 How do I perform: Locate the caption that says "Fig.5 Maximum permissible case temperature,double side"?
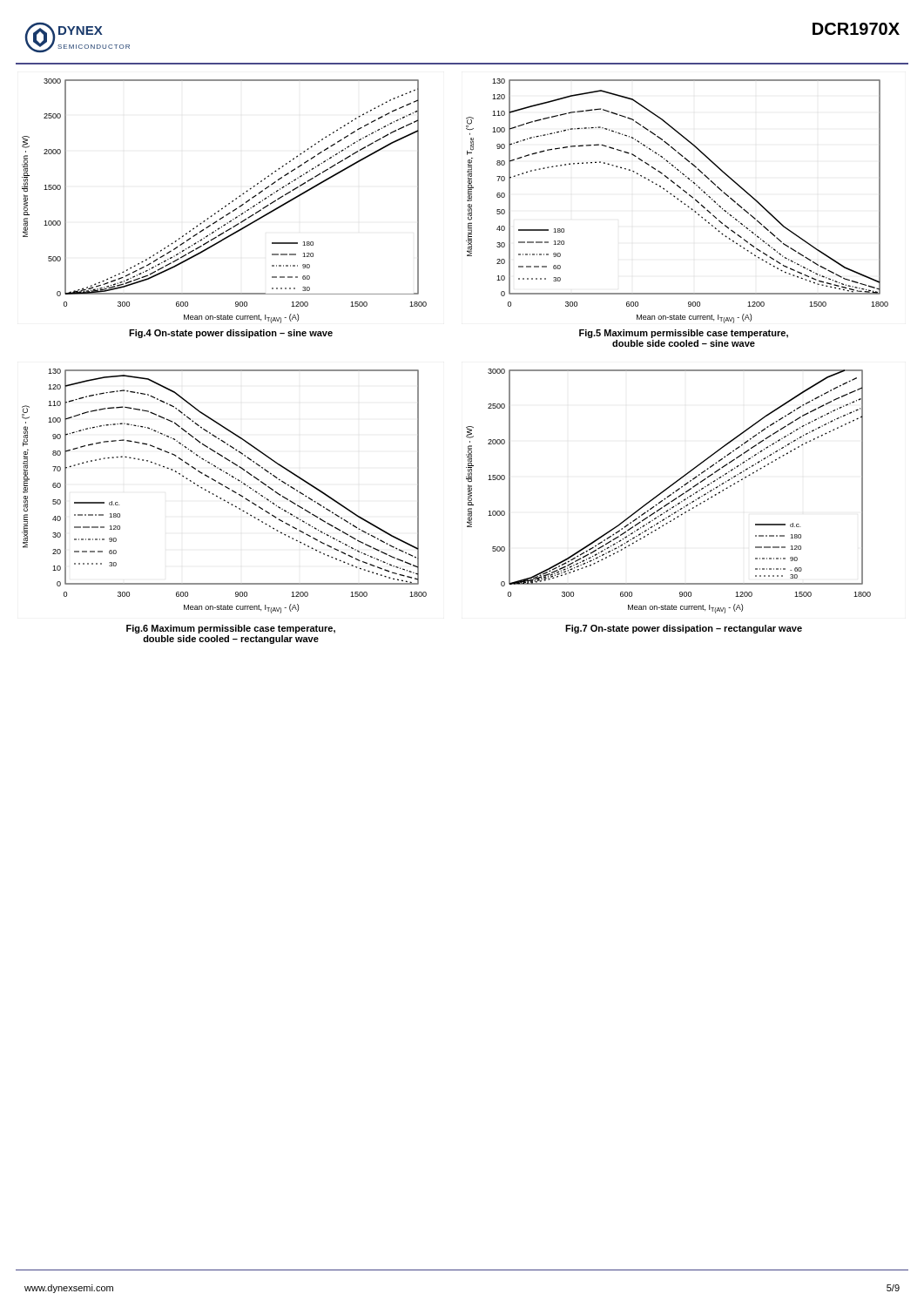click(684, 338)
